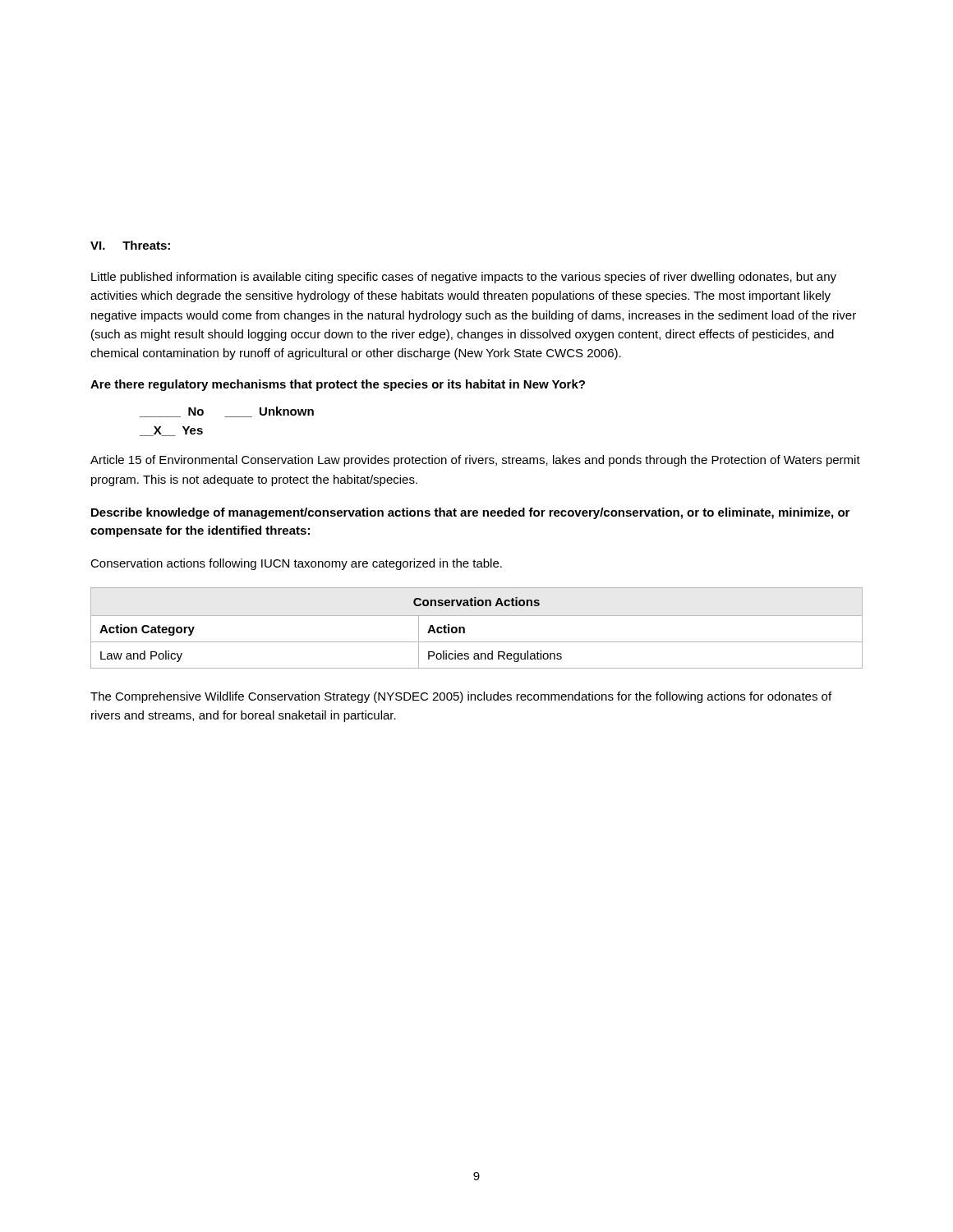Select the text block with the text "Are there regulatory"
This screenshot has height=1232, width=953.
(x=338, y=384)
